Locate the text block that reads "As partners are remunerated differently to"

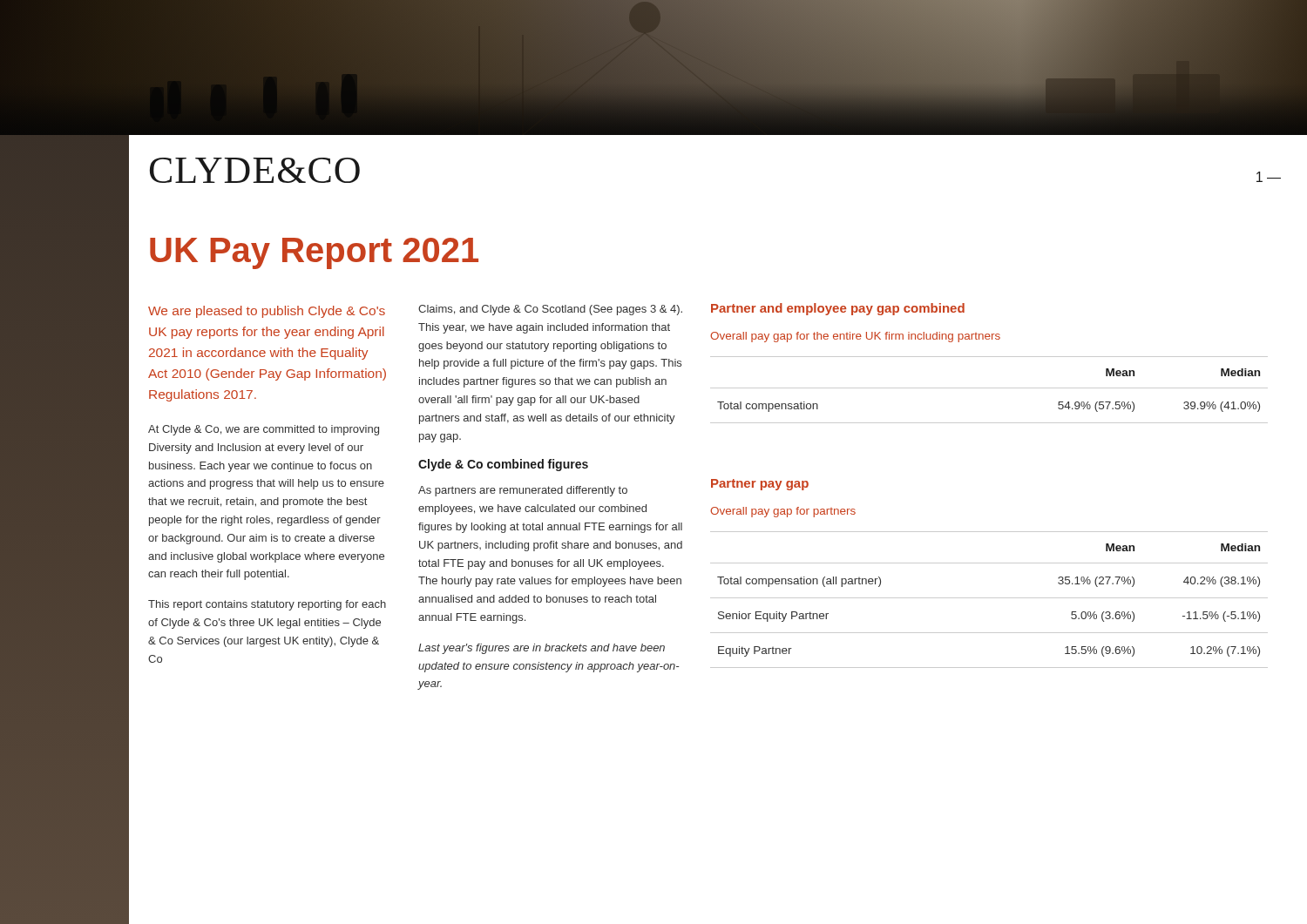(551, 554)
